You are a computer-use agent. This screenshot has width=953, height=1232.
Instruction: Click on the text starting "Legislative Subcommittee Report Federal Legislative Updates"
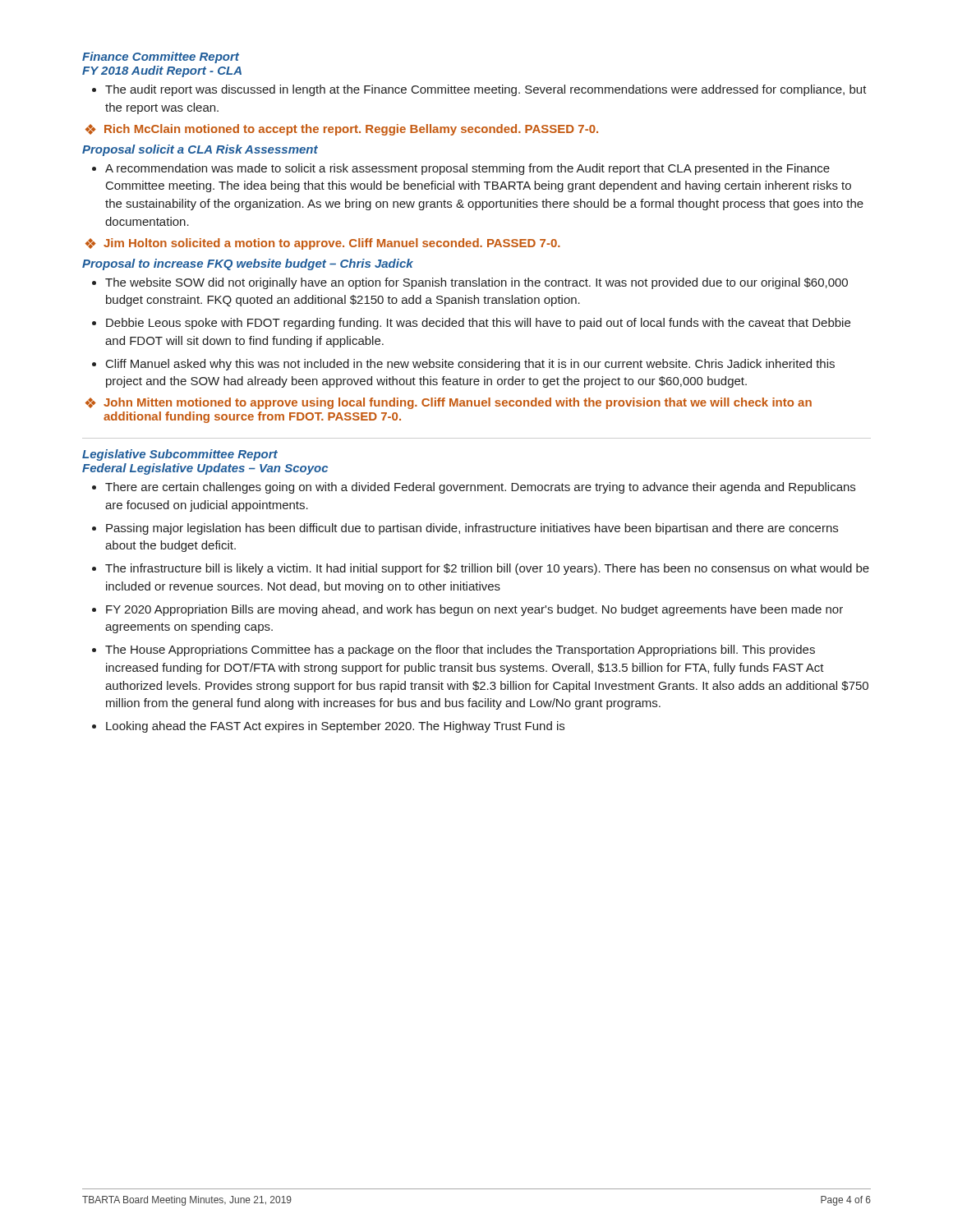click(180, 455)
